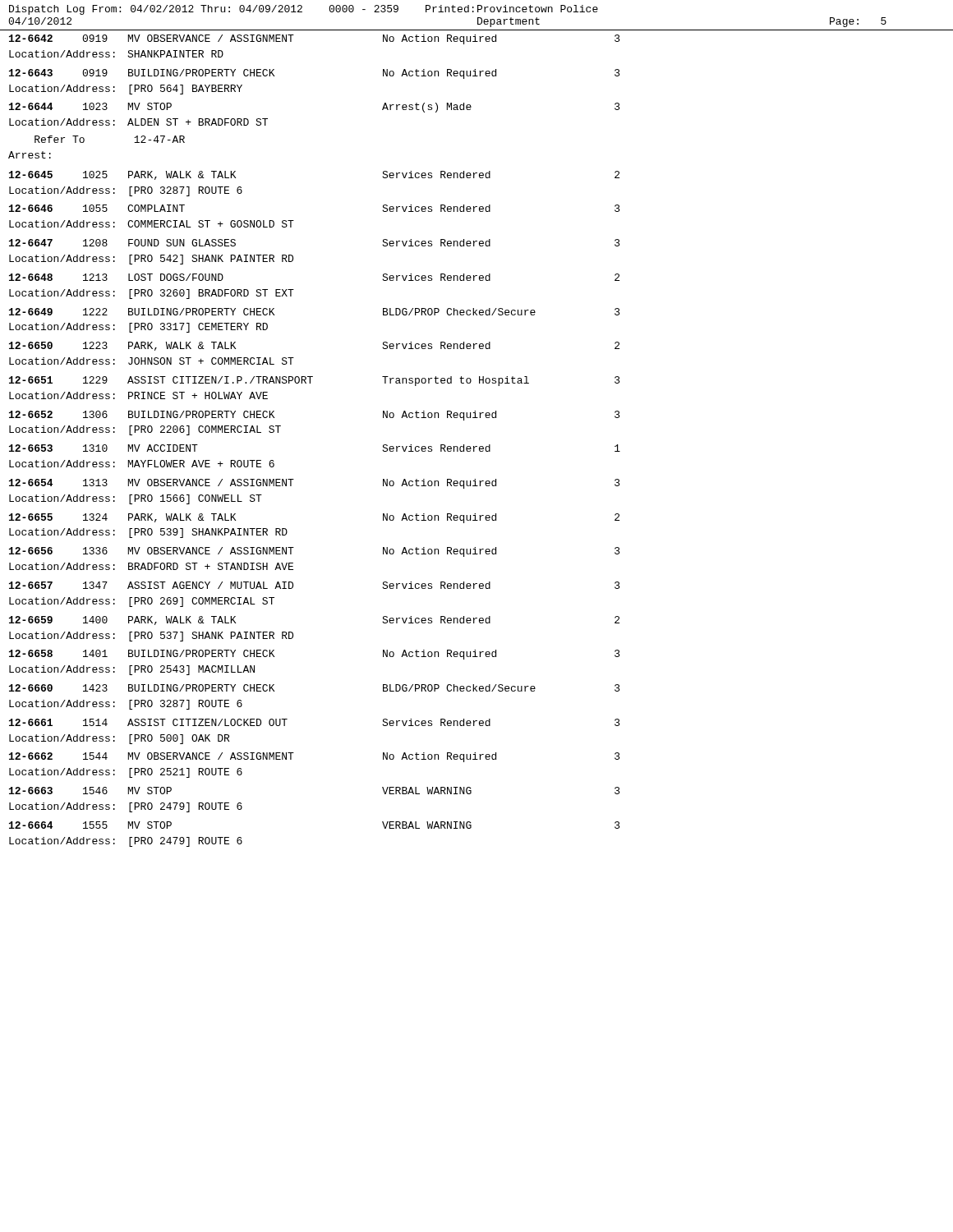This screenshot has width=953, height=1232.
Task: Find the list item with the text "12-6661 1514 ASSIST CITIZEN/LOCKED"
Action: (x=476, y=731)
